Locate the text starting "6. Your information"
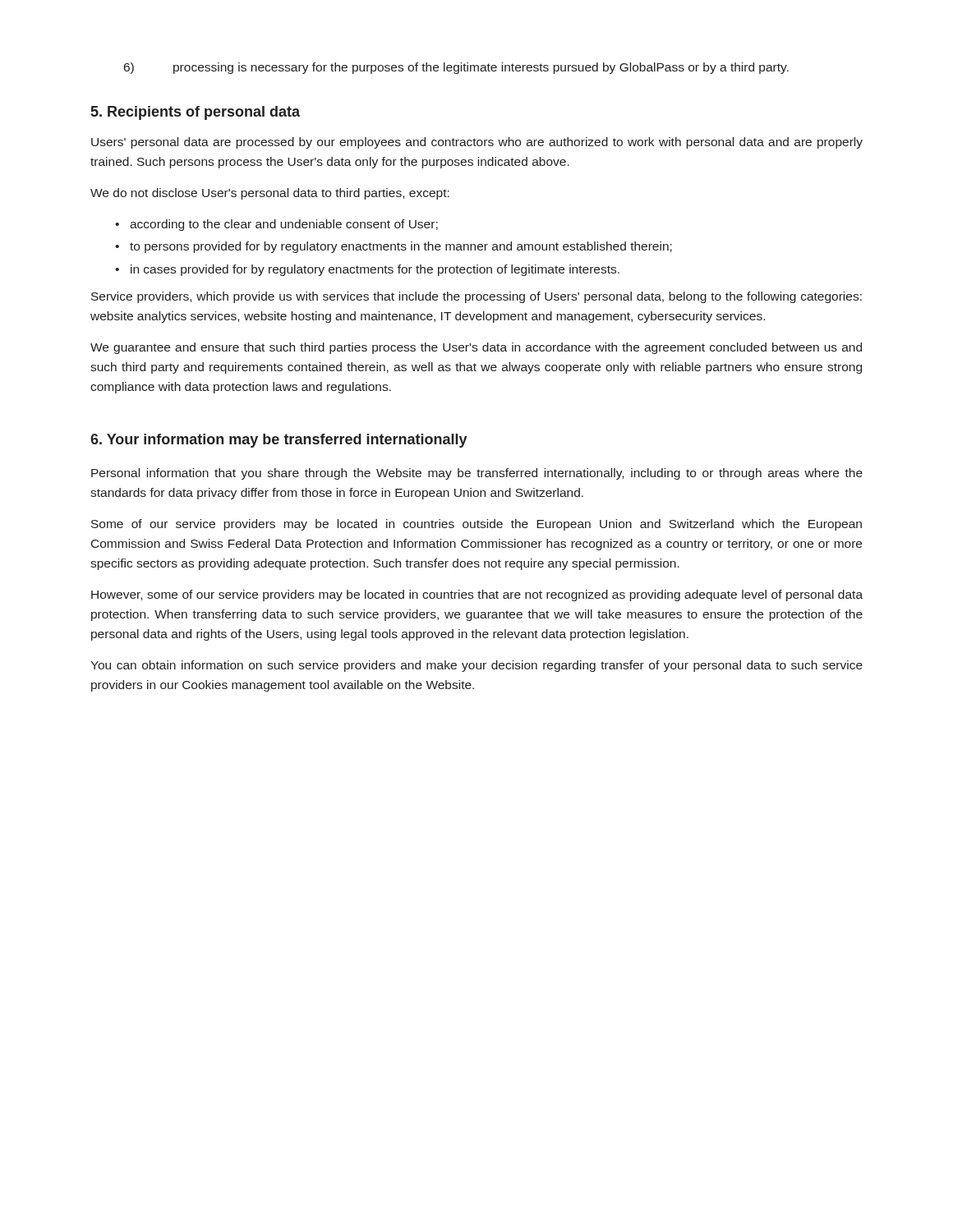Screen dimensions: 1232x953 pos(279,439)
